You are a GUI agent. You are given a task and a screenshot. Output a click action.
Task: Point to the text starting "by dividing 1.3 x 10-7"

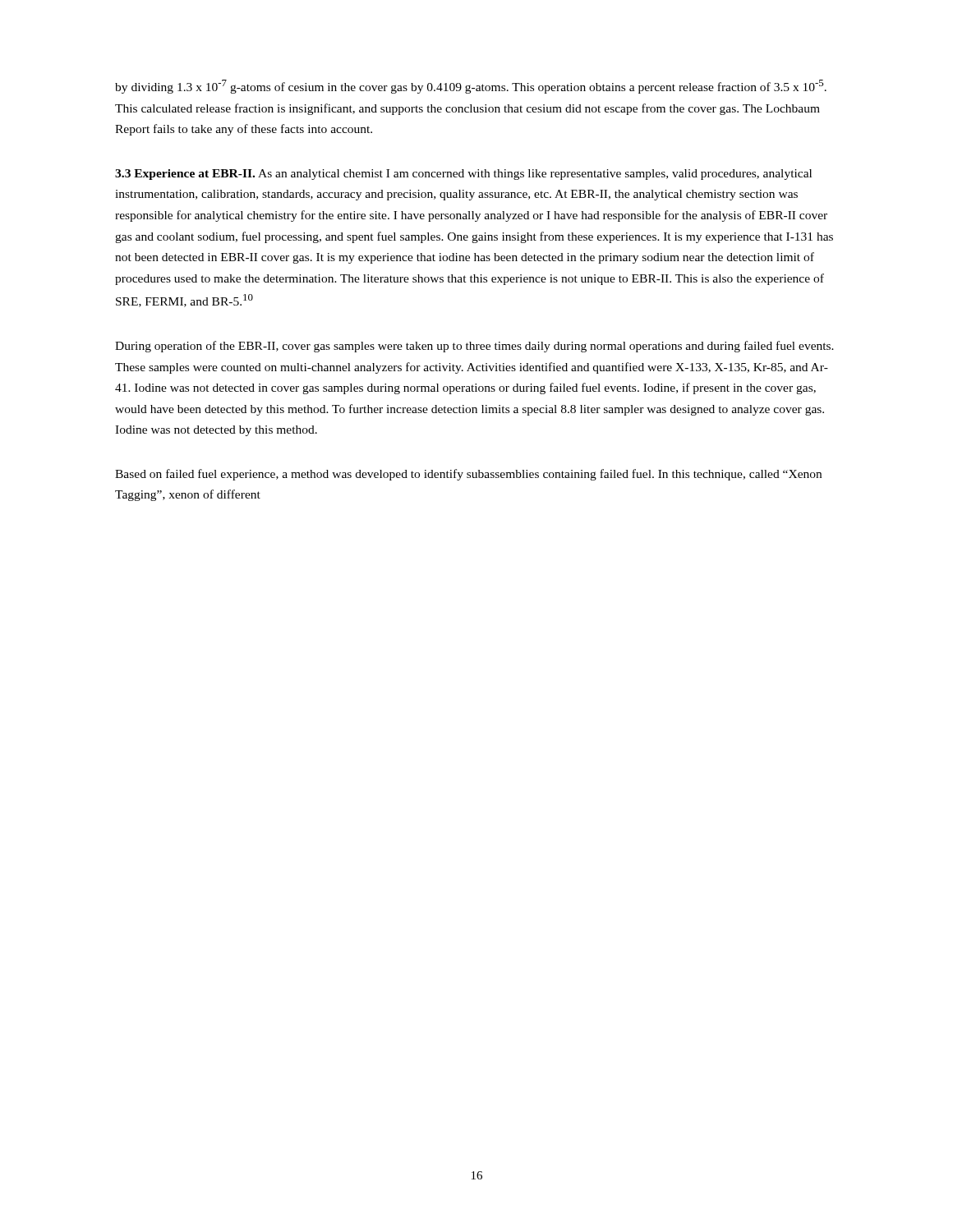(x=471, y=106)
